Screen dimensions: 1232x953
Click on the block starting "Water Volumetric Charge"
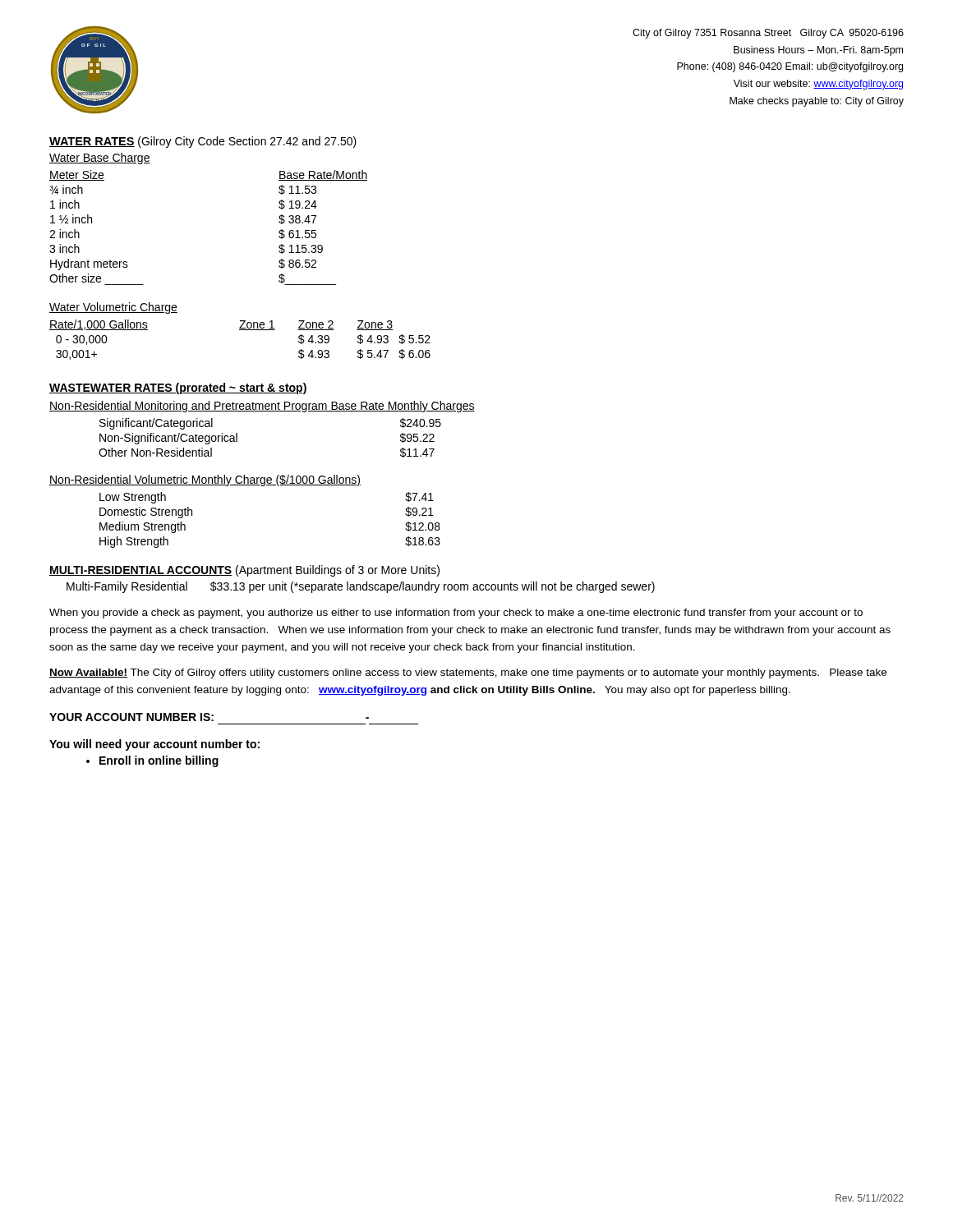point(113,307)
